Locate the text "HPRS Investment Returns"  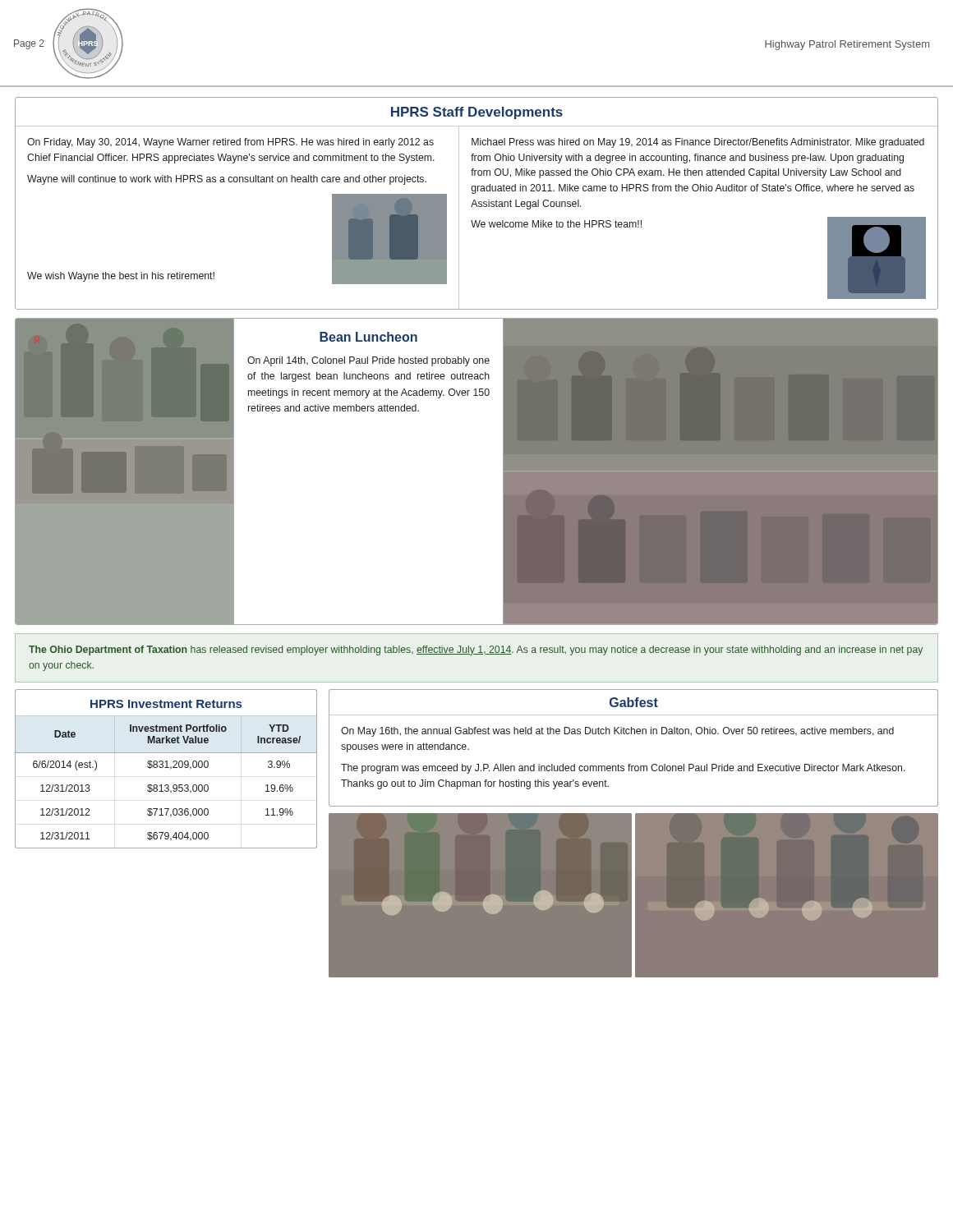point(166,703)
